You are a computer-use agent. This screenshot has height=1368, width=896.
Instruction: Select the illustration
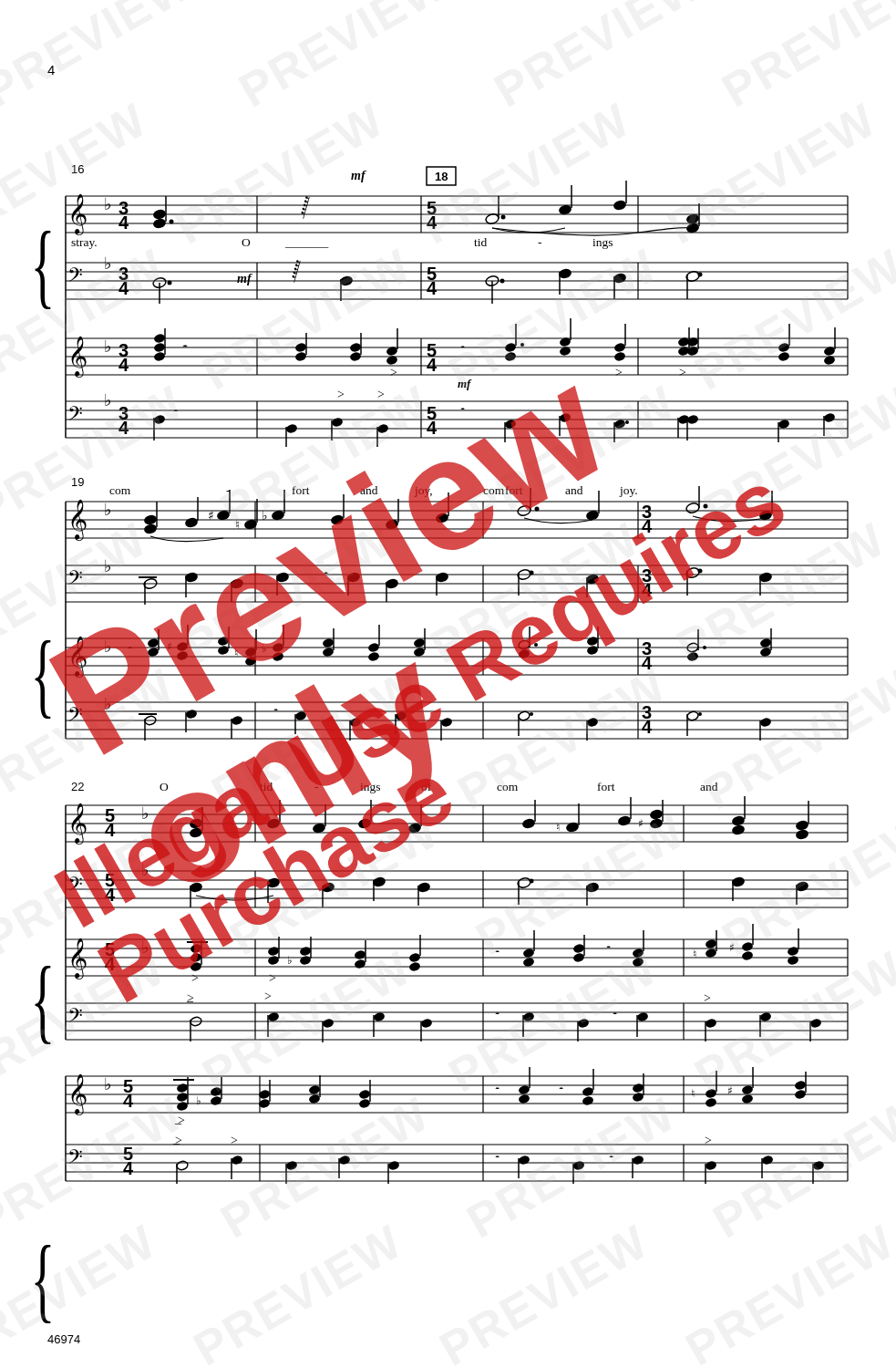(448, 702)
